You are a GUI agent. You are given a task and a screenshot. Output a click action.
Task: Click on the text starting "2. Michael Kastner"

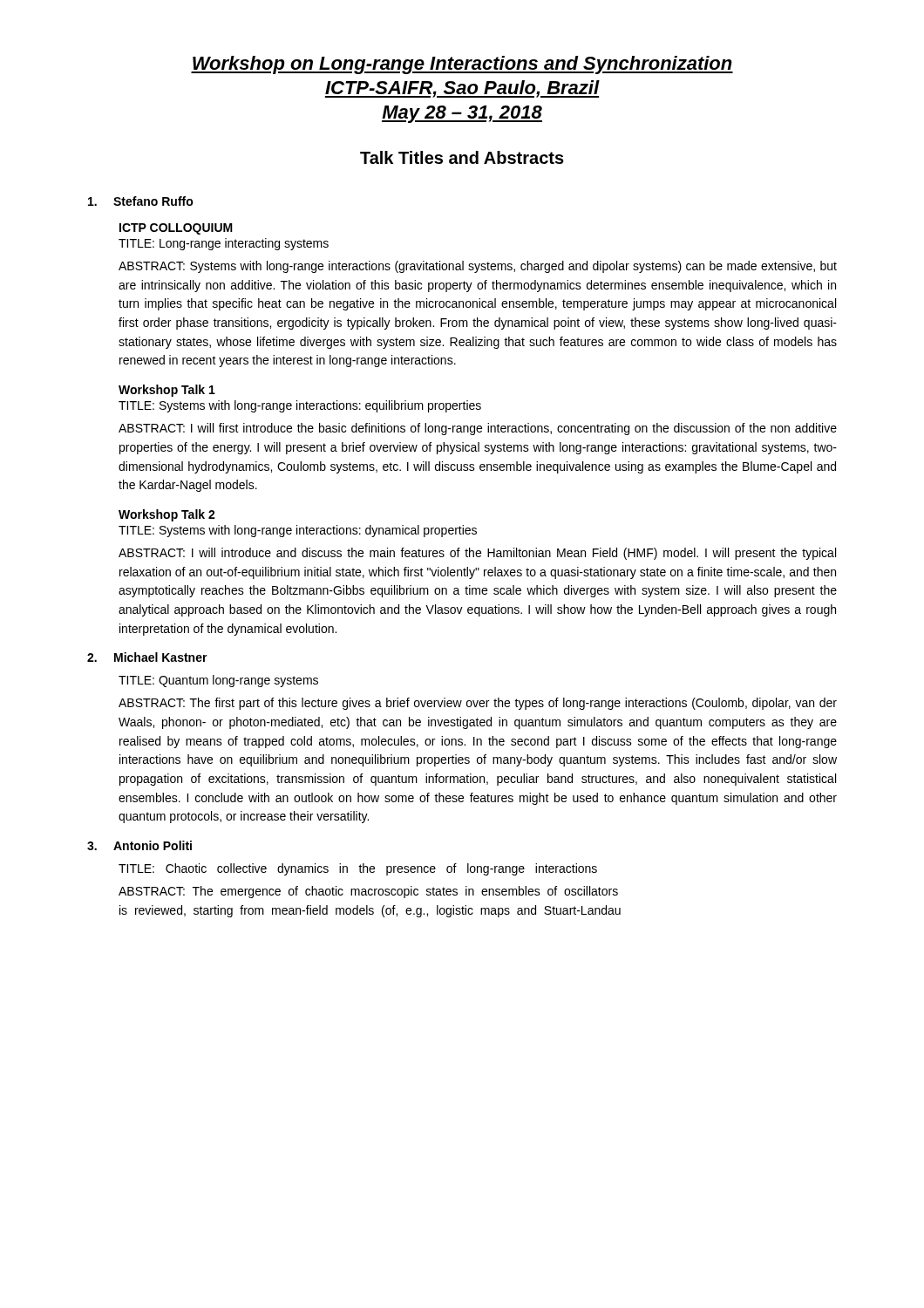point(147,658)
